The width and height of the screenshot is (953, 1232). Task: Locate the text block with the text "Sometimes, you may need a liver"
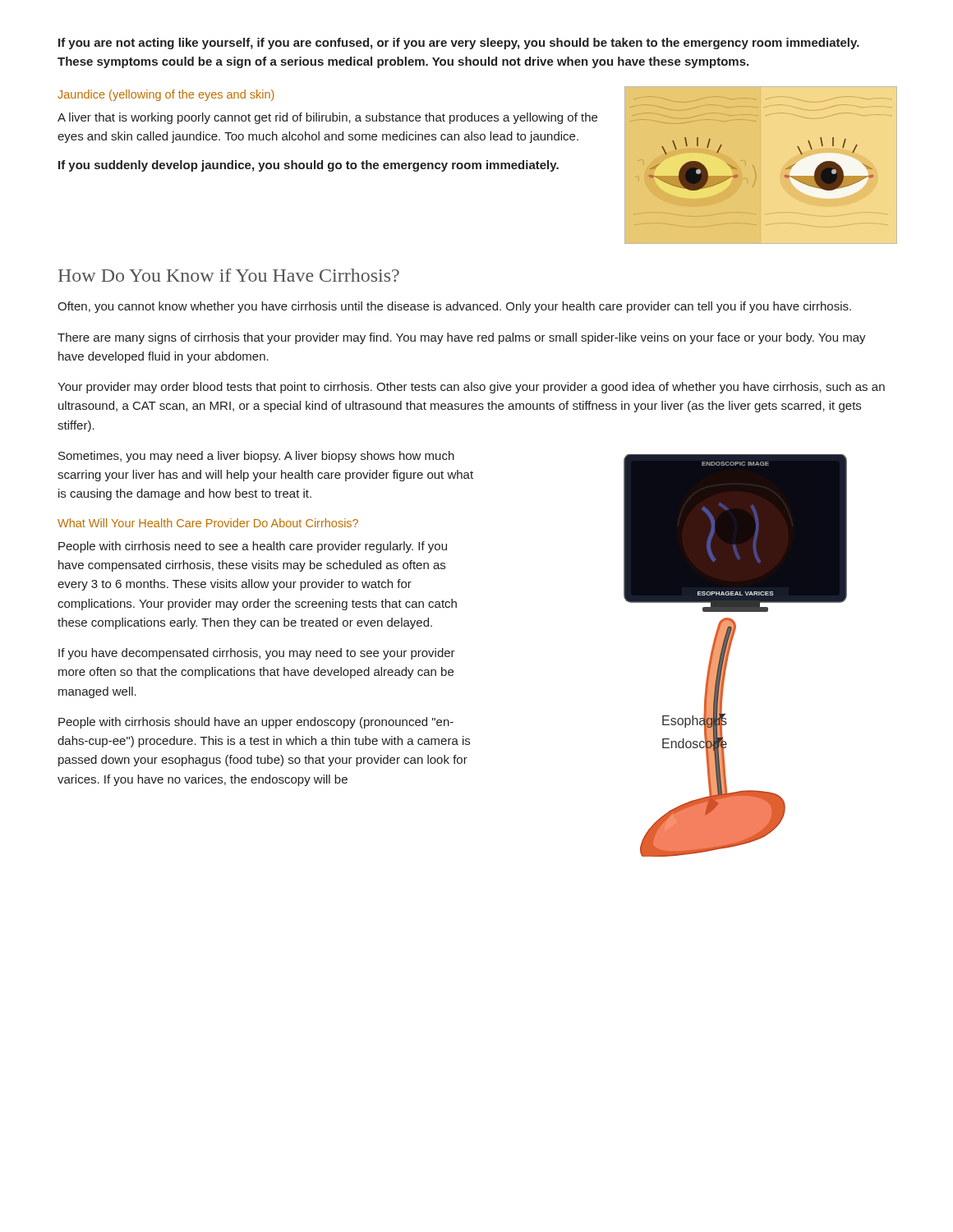coord(265,474)
